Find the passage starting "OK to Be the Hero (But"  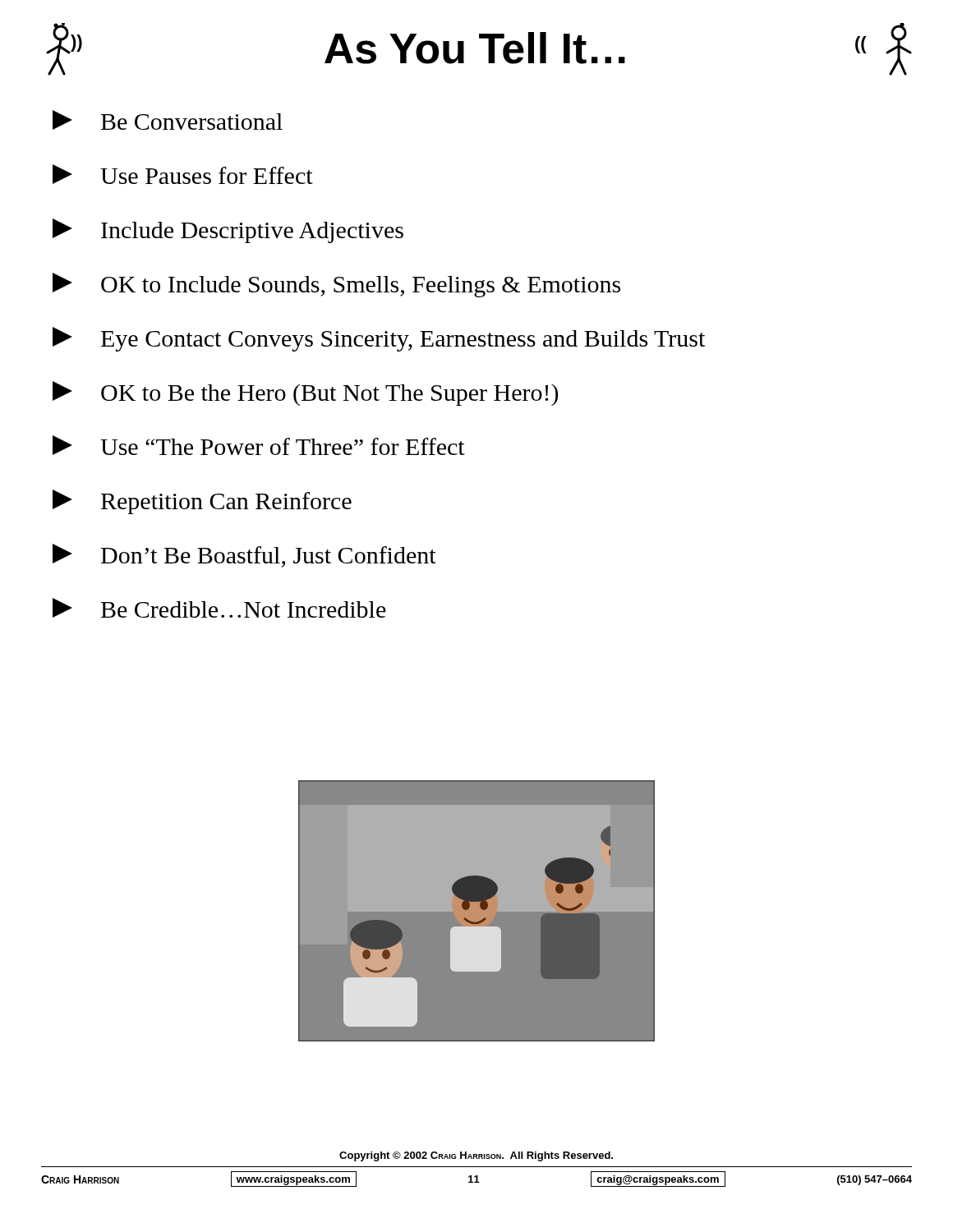pos(304,393)
